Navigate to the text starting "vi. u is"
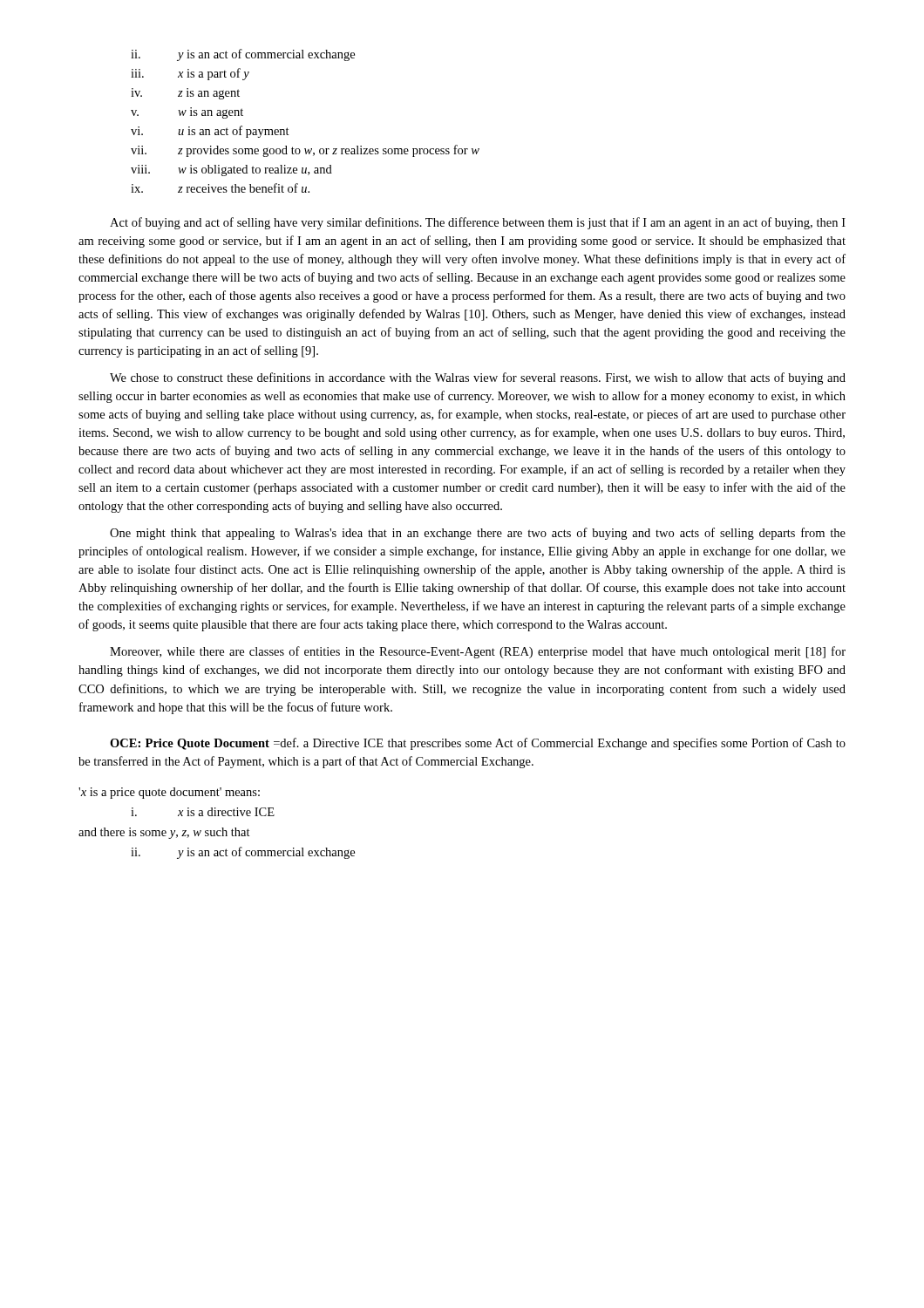Viewport: 924px width, 1308px height. pos(210,132)
